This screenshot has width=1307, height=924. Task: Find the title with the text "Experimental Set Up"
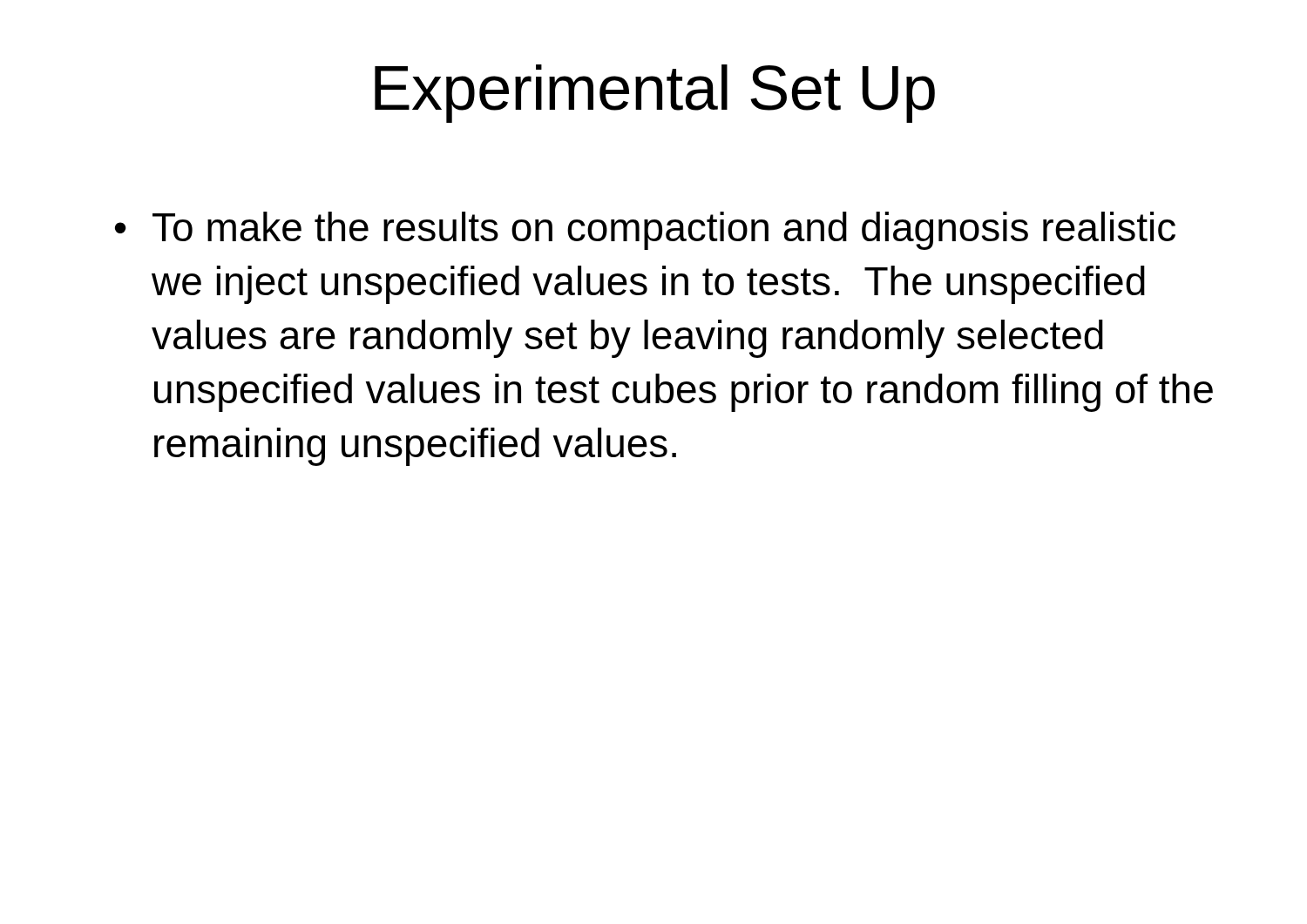coord(654,88)
